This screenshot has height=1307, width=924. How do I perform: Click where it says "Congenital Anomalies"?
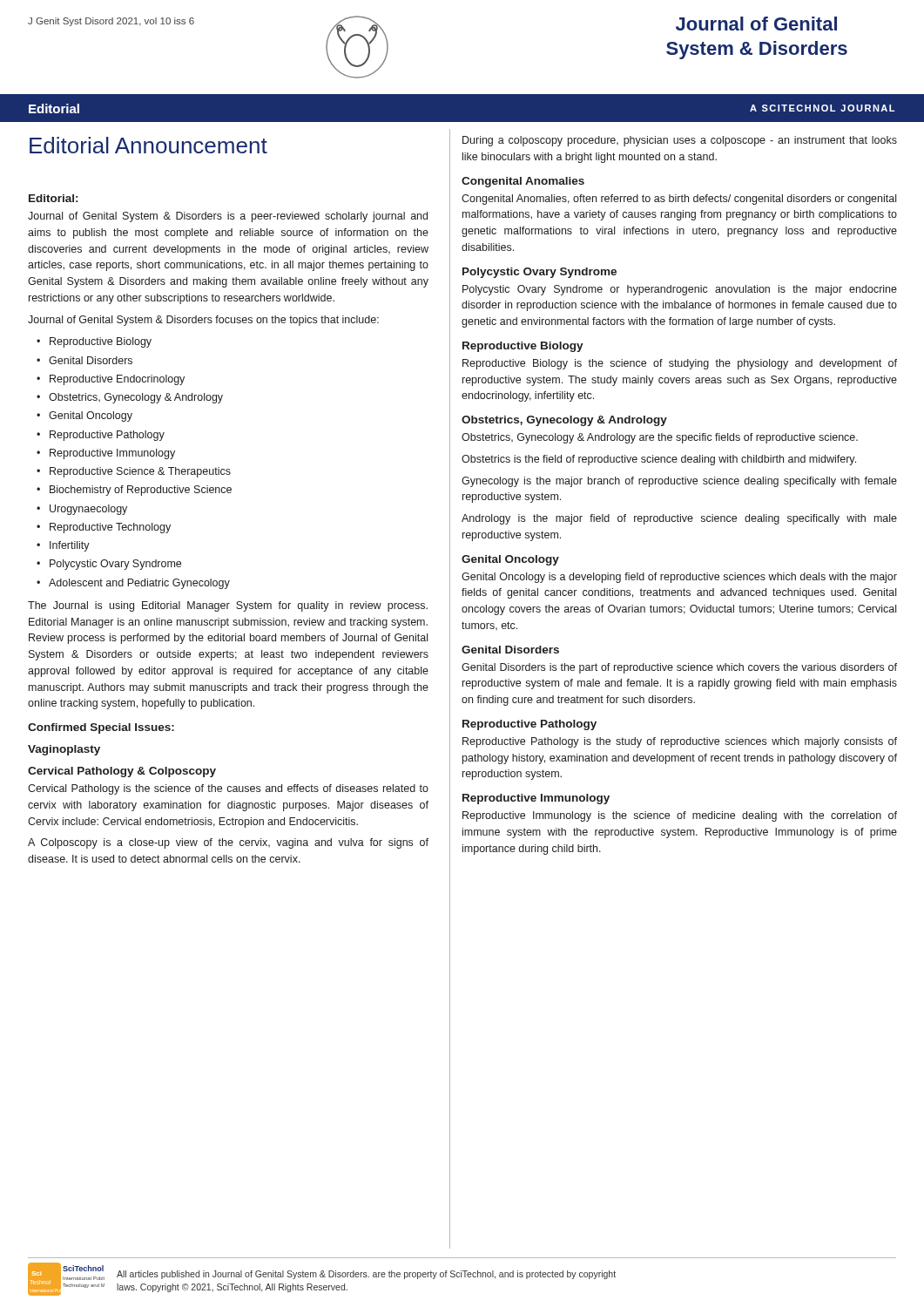click(523, 180)
